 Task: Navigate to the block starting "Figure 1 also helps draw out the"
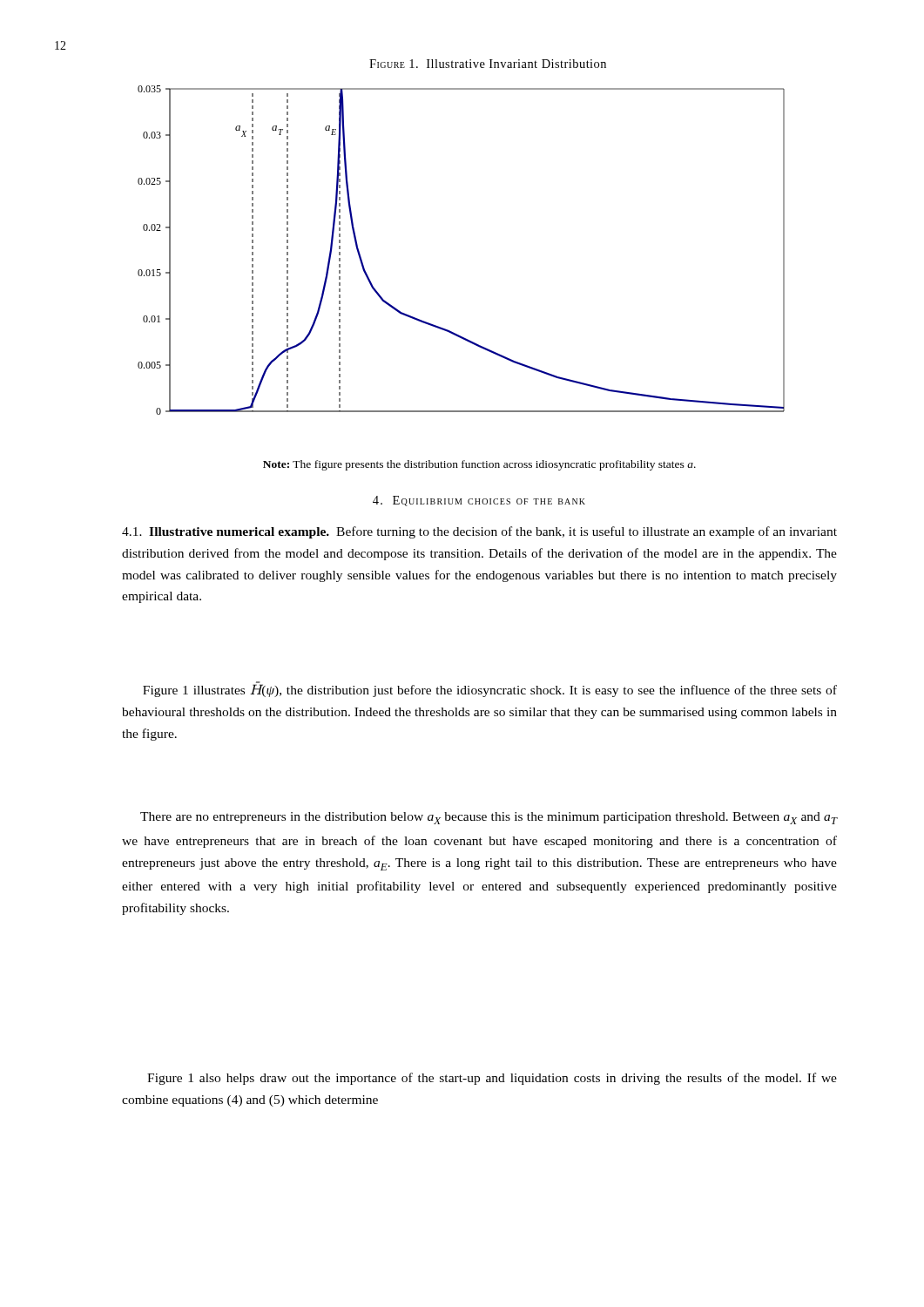[479, 1088]
